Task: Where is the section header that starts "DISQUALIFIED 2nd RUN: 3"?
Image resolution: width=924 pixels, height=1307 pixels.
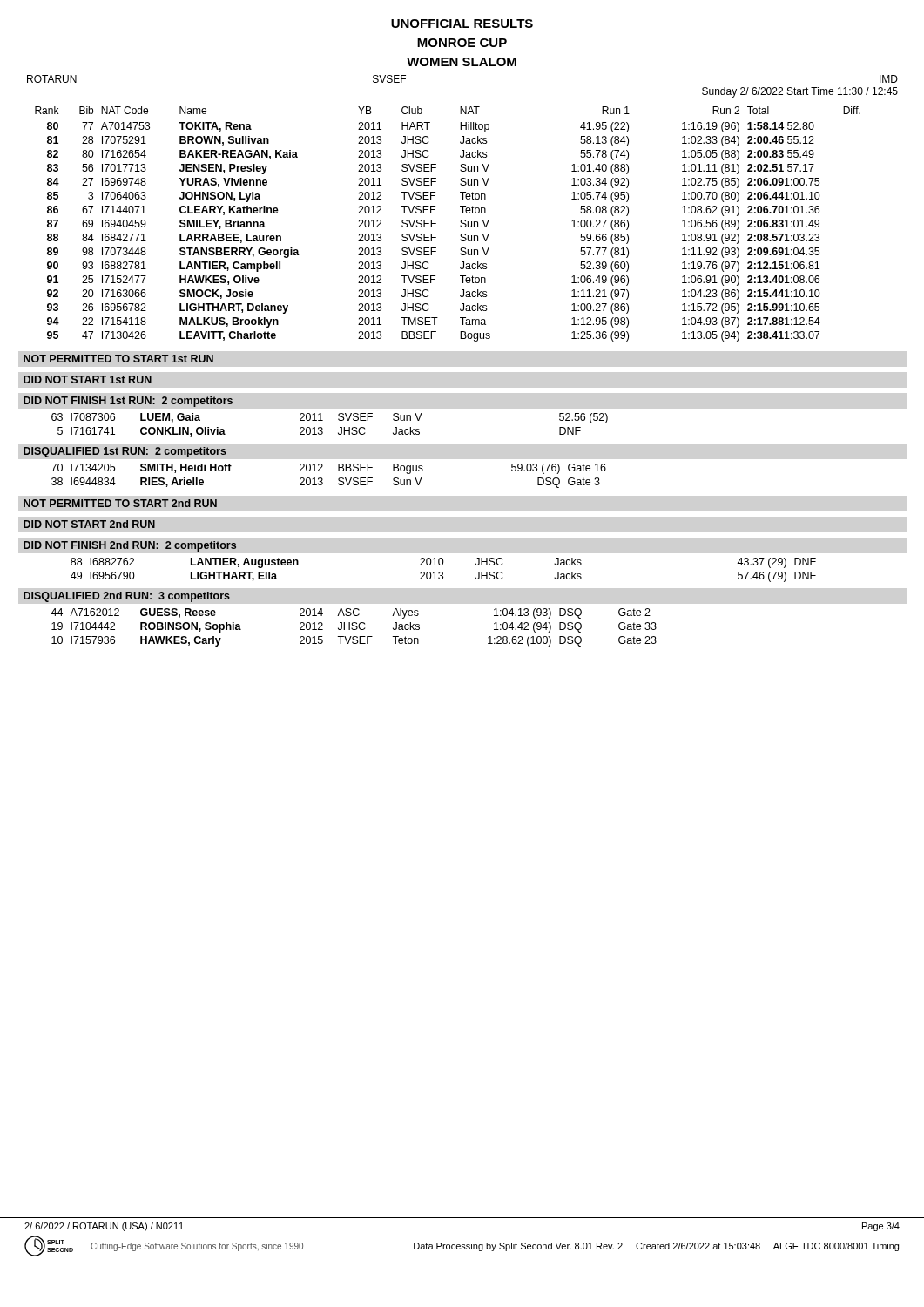Action: pos(127,596)
